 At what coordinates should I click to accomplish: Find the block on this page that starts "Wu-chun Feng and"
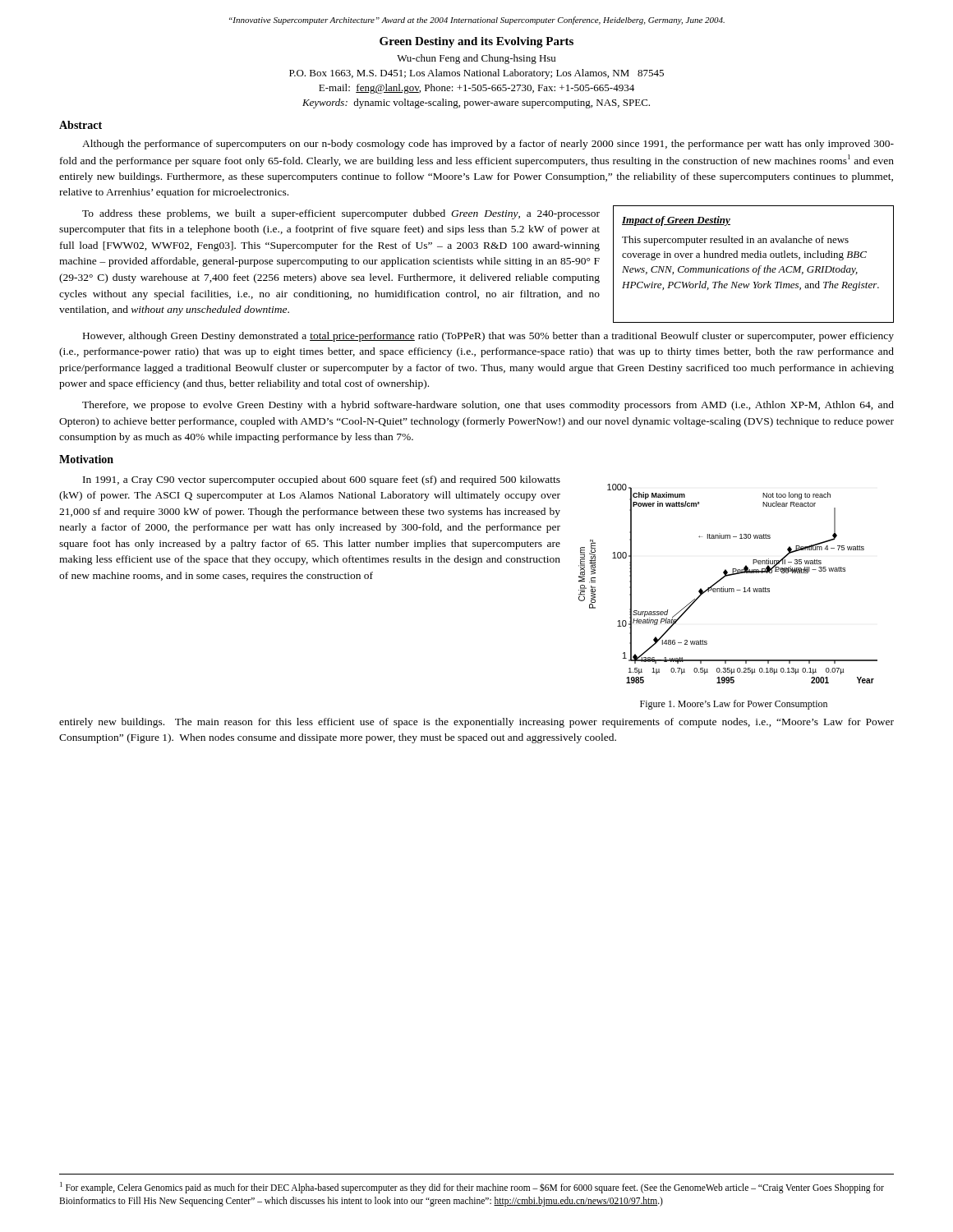point(476,58)
